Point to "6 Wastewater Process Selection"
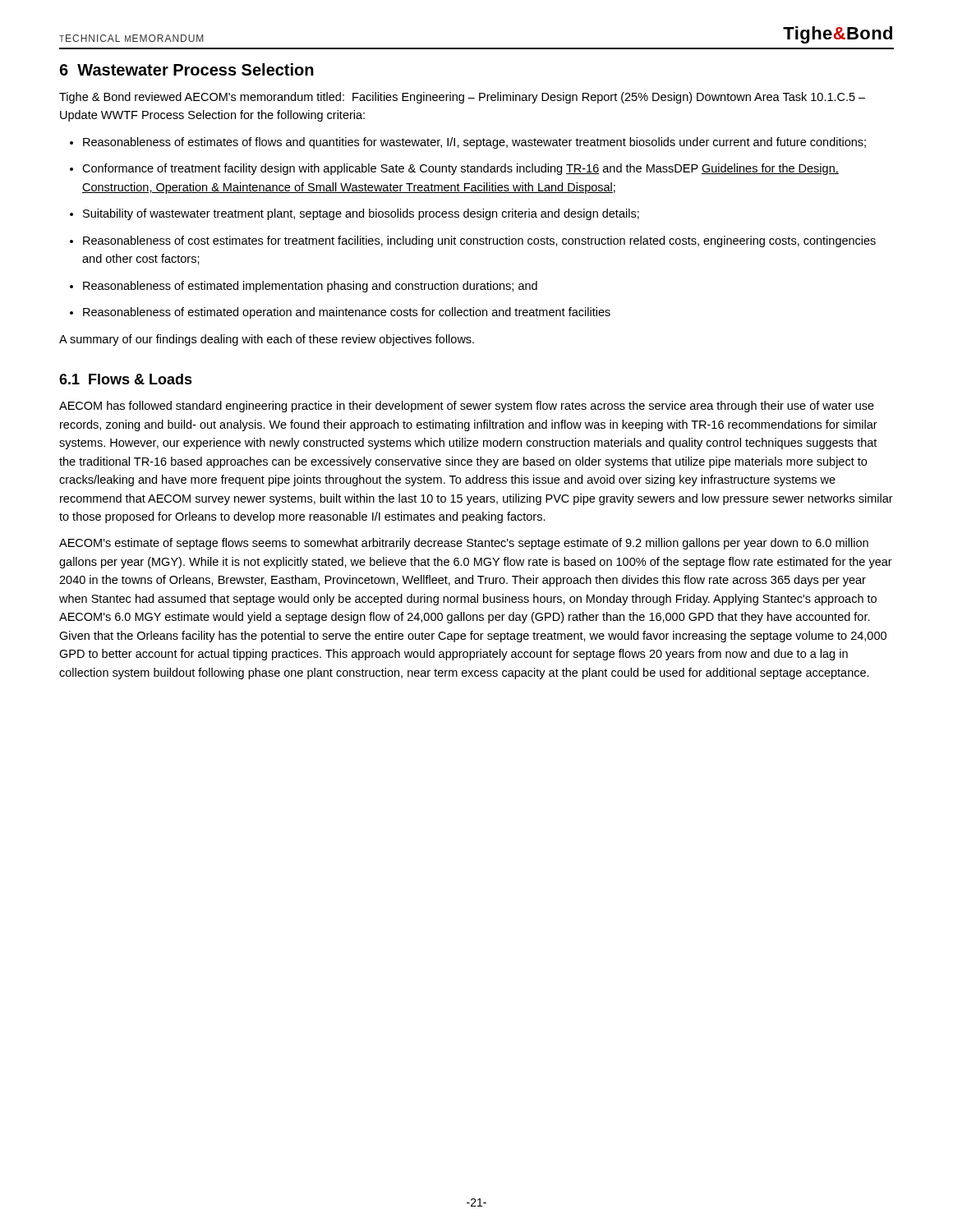 186,69
